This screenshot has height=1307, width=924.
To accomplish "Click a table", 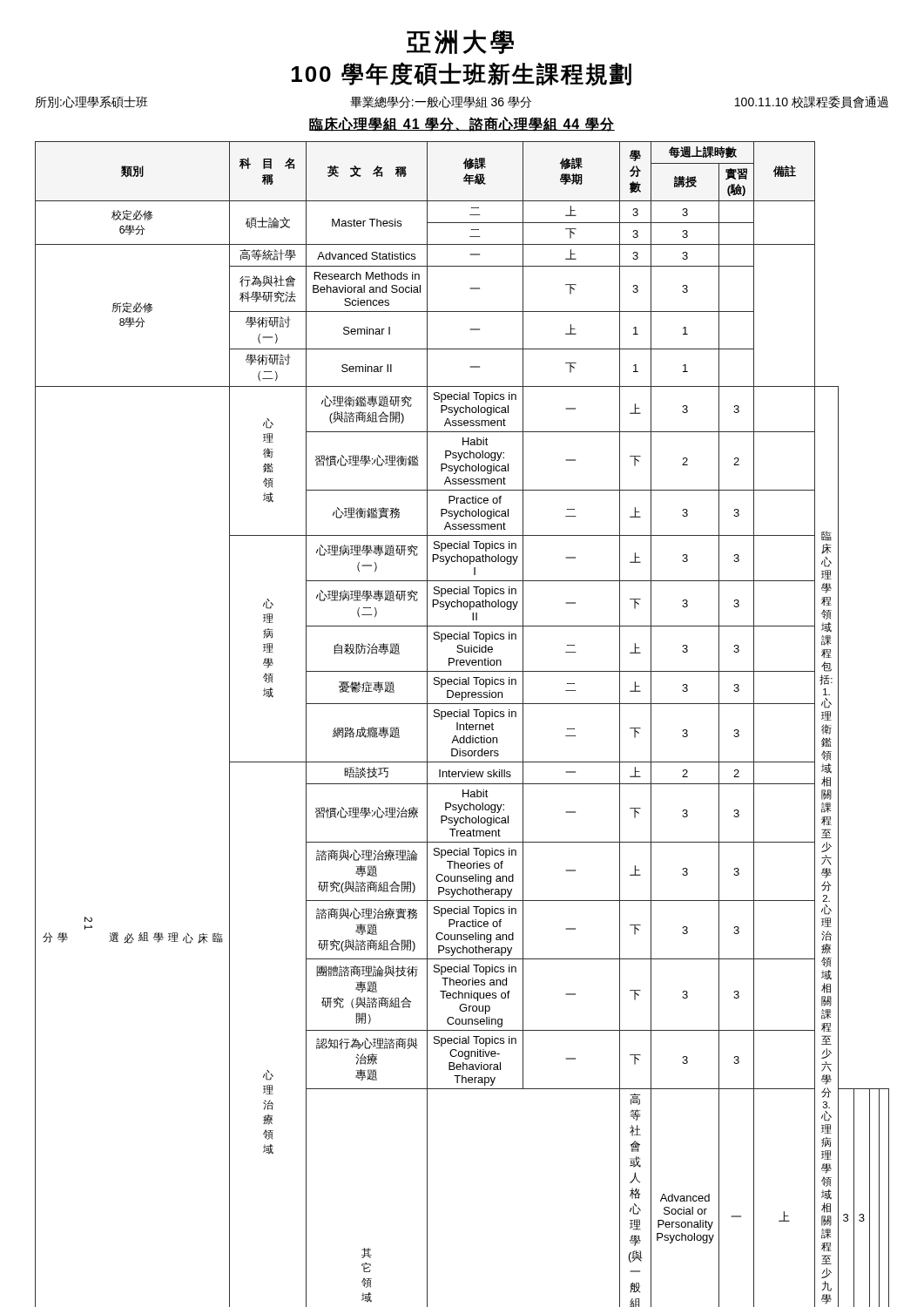I will pyautogui.click(x=462, y=724).
